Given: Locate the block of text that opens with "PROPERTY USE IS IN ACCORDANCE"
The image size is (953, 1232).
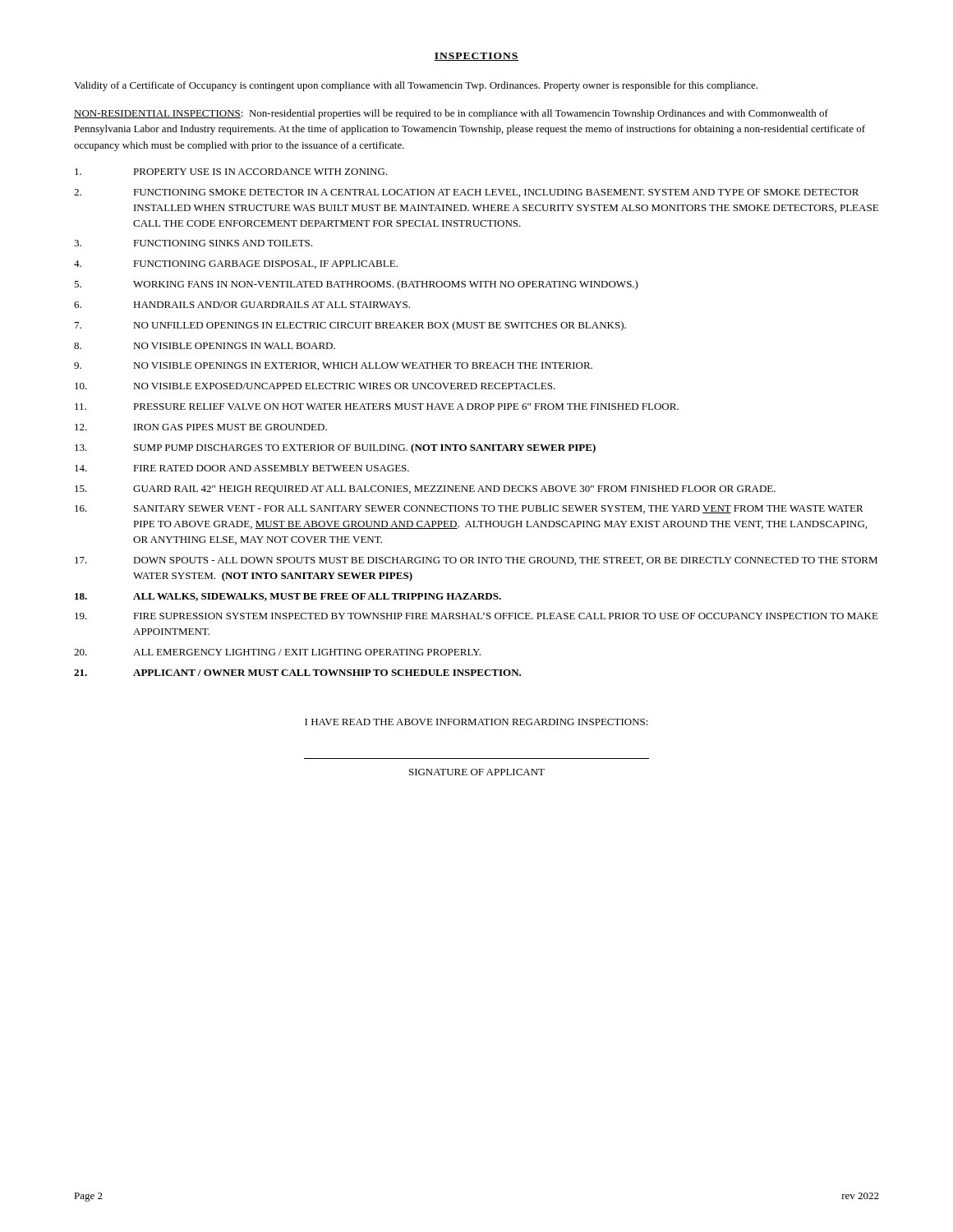Looking at the screenshot, I should tap(231, 172).
